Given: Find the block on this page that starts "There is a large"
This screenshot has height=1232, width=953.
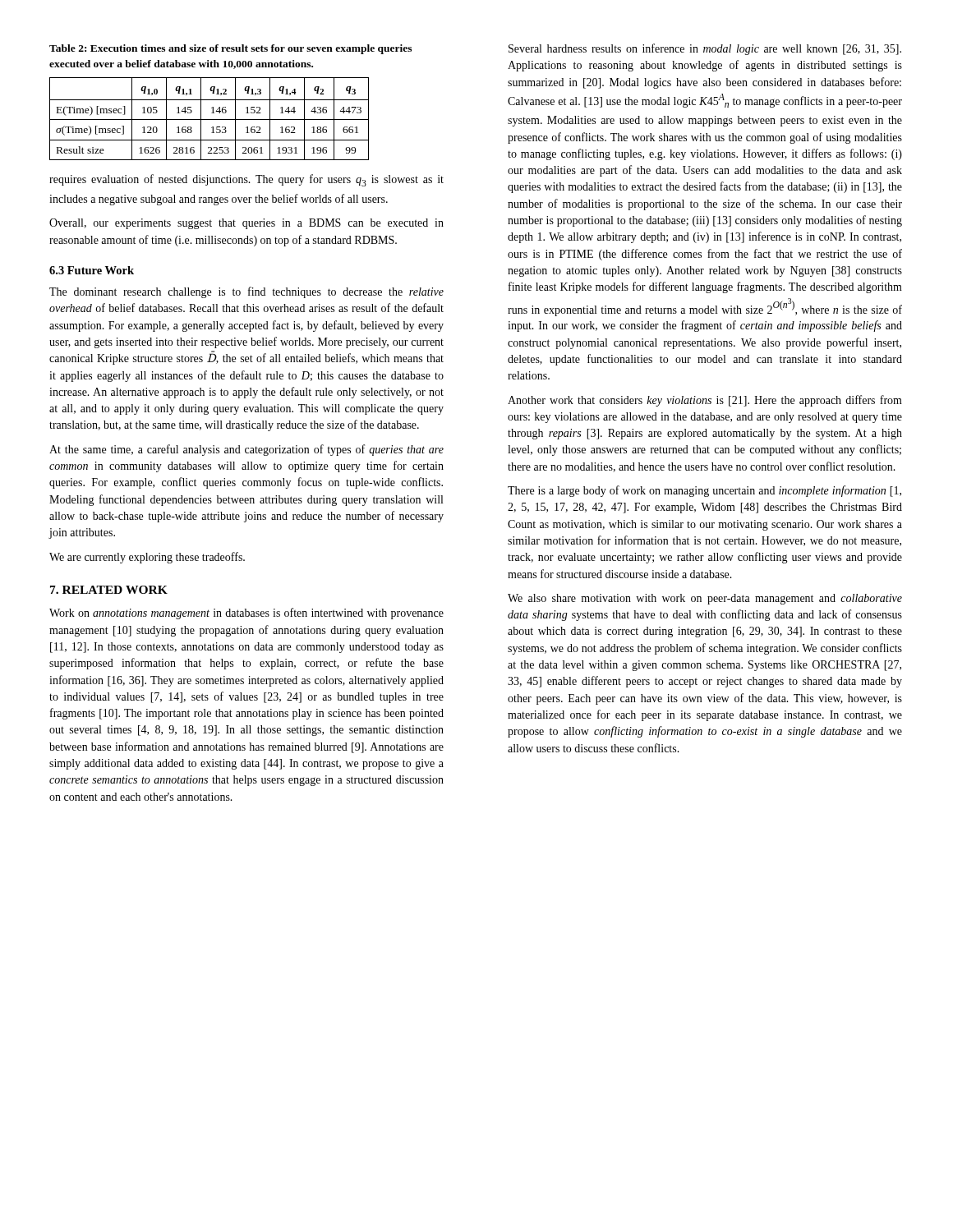Looking at the screenshot, I should 705,533.
